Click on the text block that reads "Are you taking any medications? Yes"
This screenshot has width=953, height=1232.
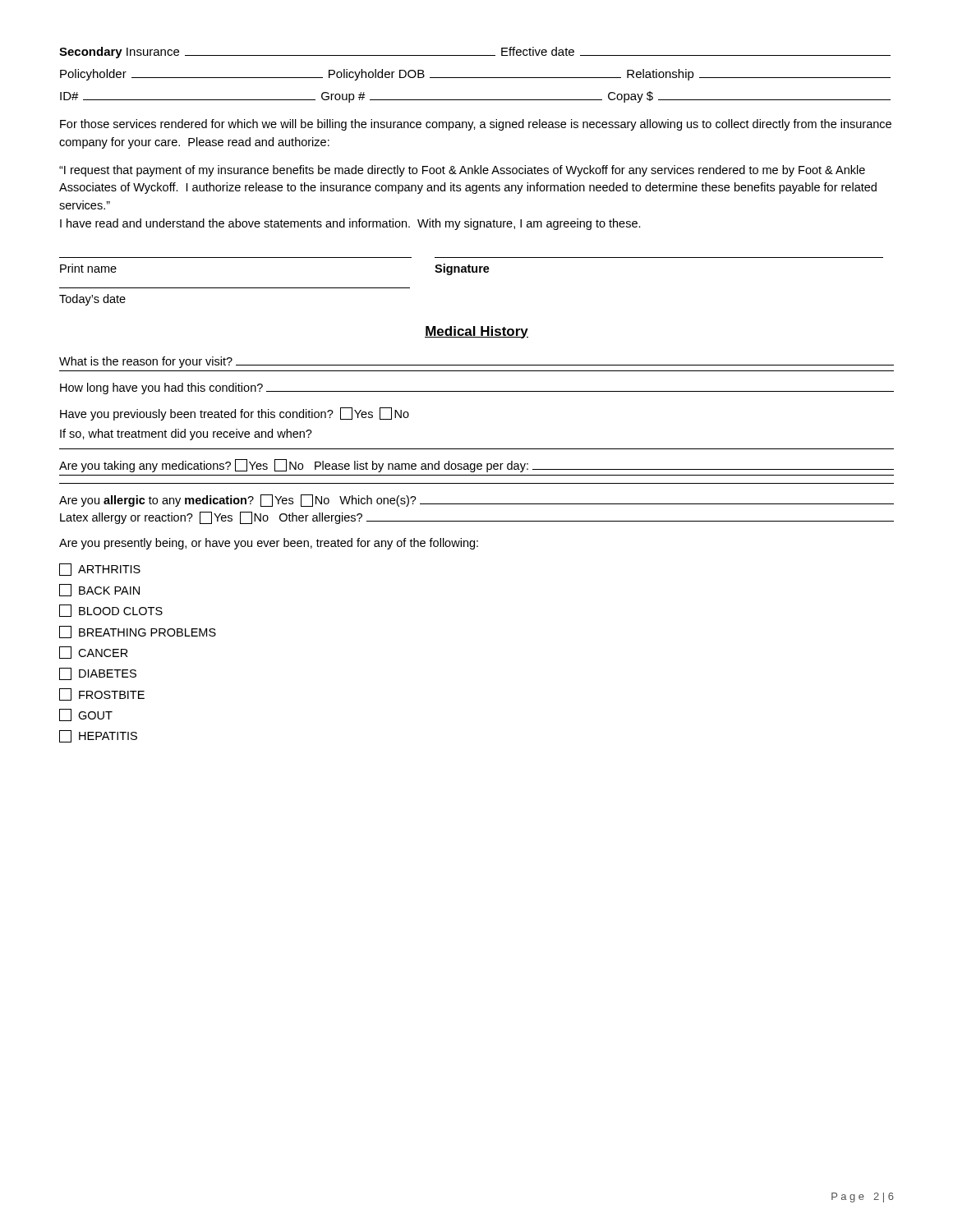476,466
